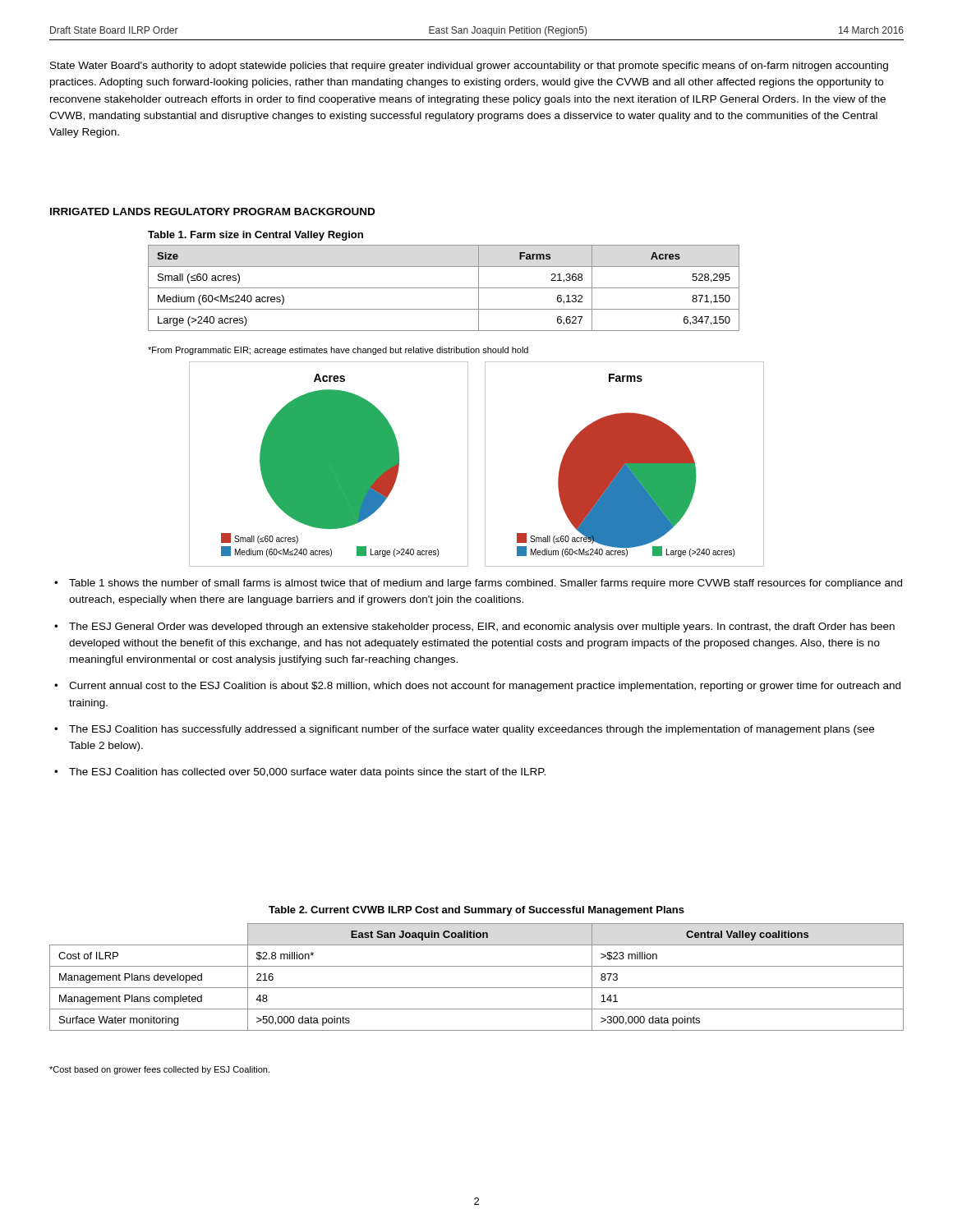Click the passage that begins "The ESJ General Order was"
953x1232 pixels.
click(x=482, y=642)
